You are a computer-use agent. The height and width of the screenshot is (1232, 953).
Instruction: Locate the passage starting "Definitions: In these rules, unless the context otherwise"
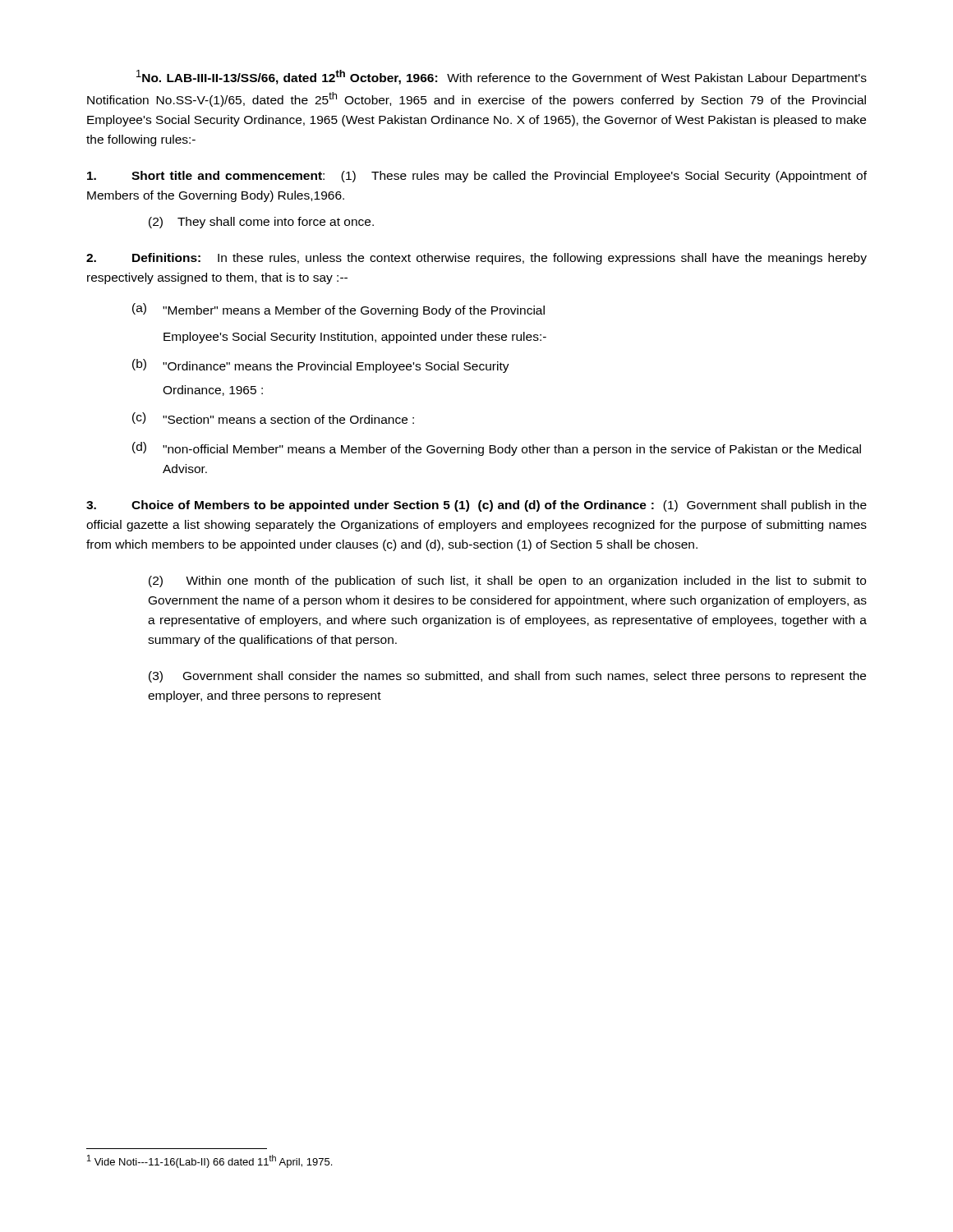point(476,266)
